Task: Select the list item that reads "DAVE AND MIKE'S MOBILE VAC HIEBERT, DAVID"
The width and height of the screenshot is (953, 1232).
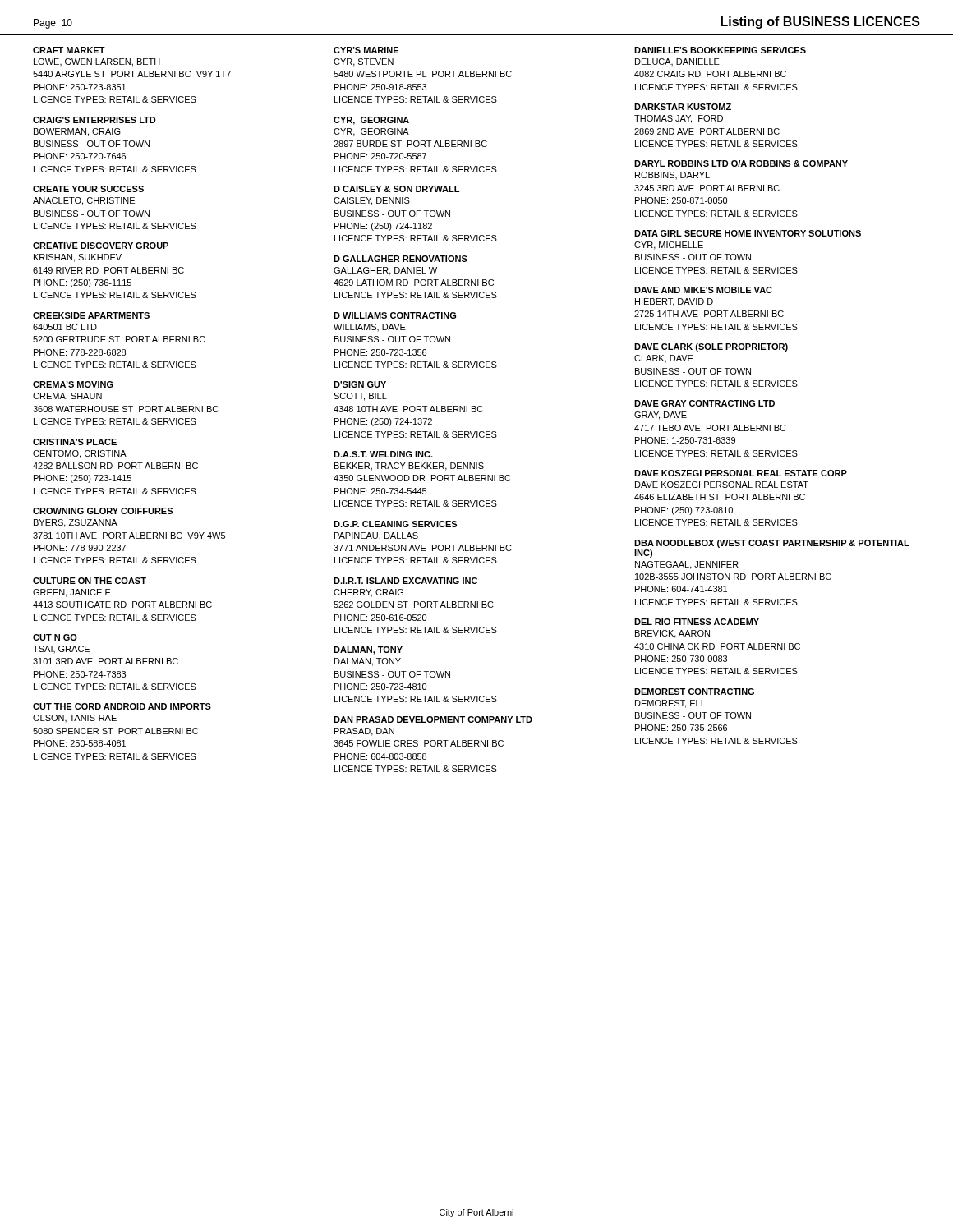Action: pyautogui.click(x=777, y=309)
